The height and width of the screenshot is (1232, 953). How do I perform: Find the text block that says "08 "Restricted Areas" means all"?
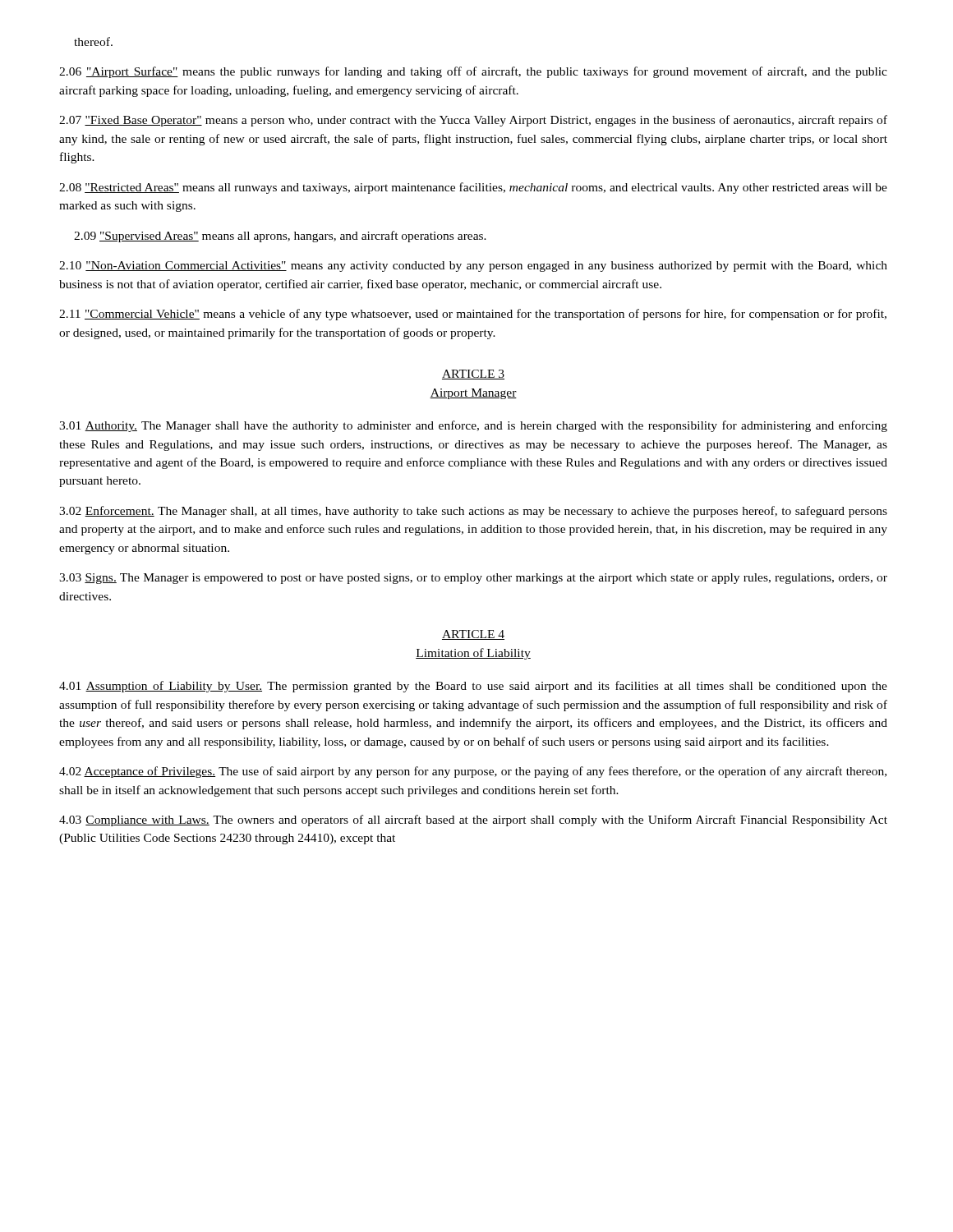[473, 196]
